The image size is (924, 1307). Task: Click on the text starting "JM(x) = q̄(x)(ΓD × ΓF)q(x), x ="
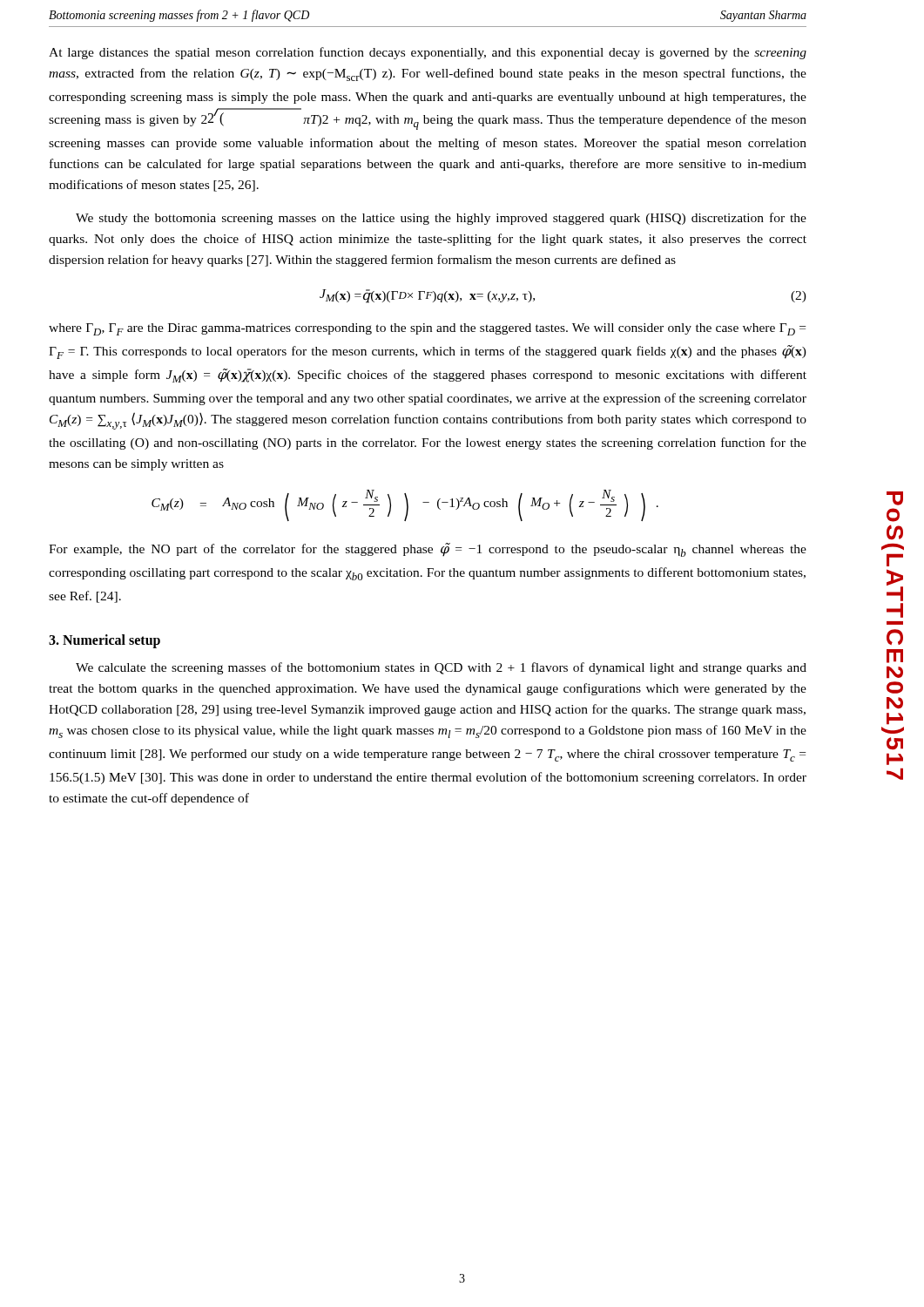click(431, 296)
